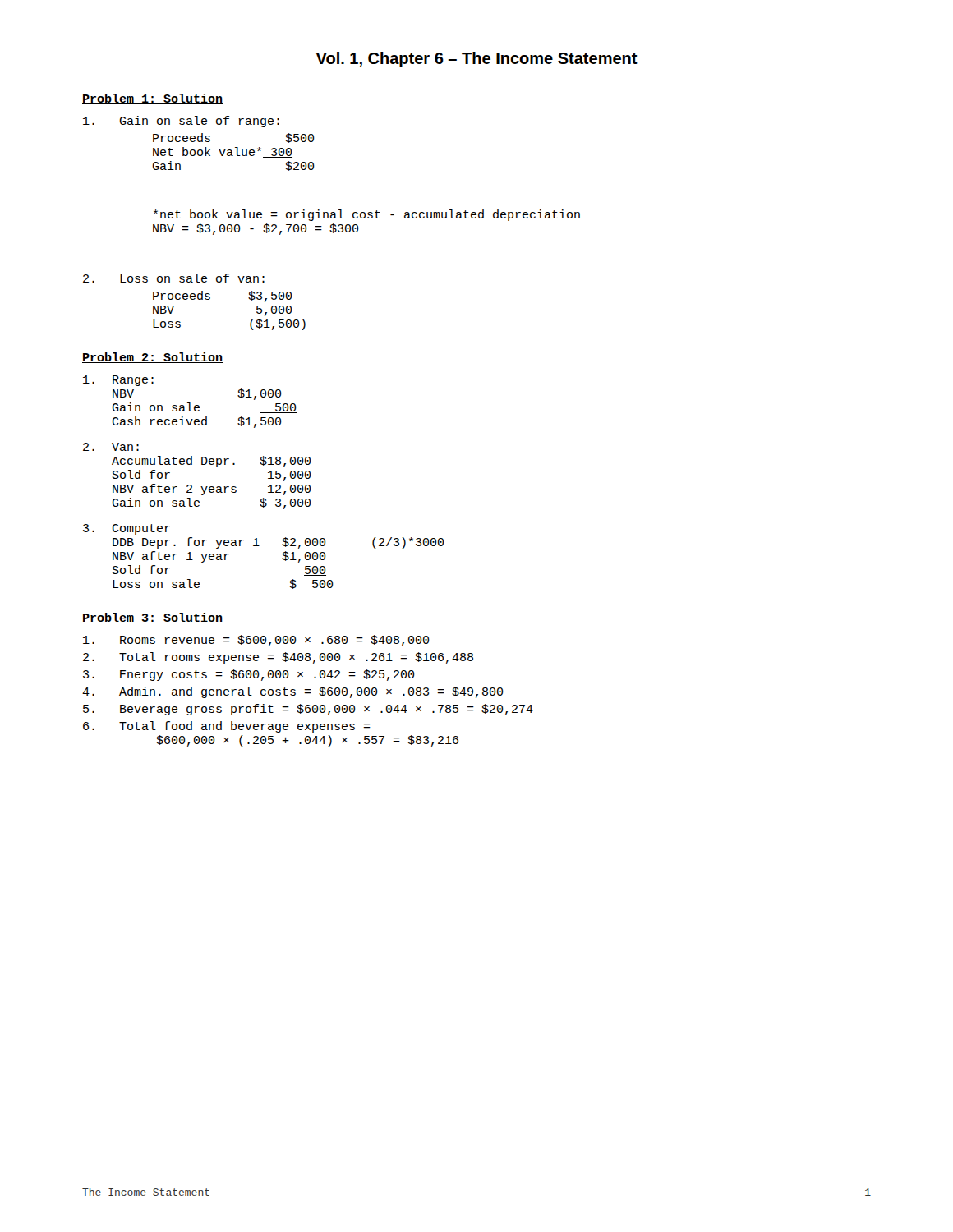Viewport: 953px width, 1232px height.
Task: Locate the text block starting "Gain on sale of range:"
Action: pos(181,122)
